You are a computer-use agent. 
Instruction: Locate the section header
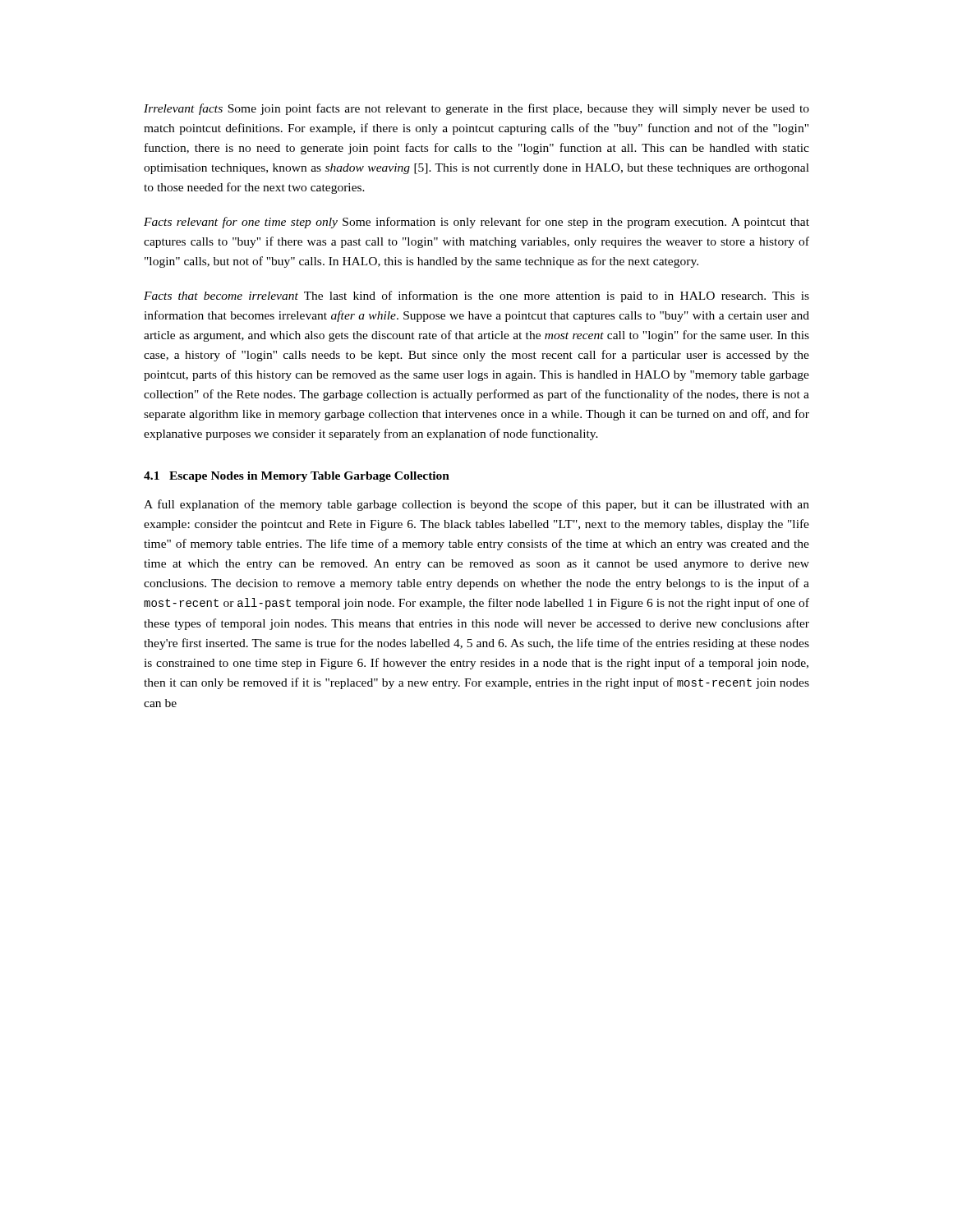297,475
